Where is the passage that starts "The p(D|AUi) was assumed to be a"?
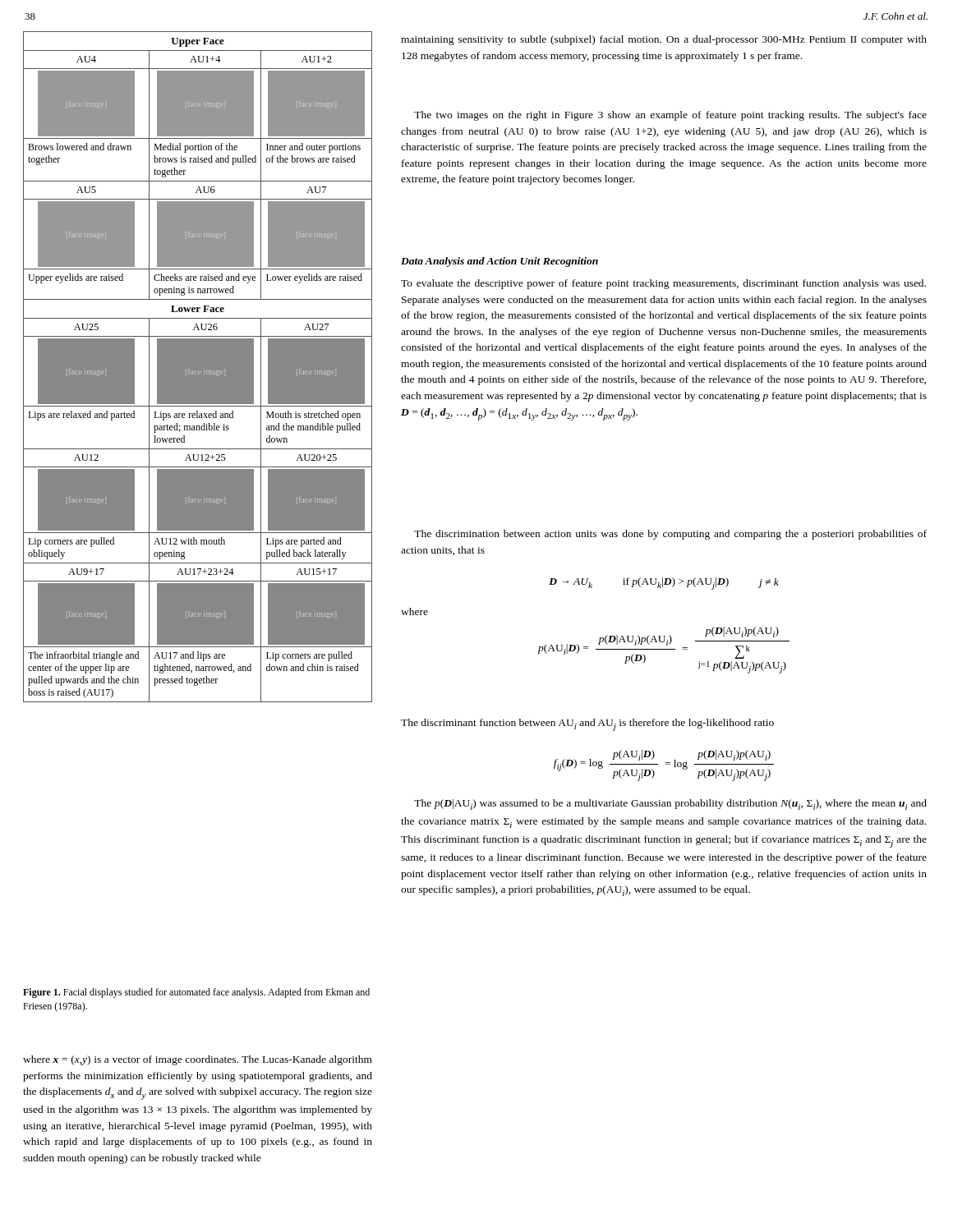 [664, 847]
